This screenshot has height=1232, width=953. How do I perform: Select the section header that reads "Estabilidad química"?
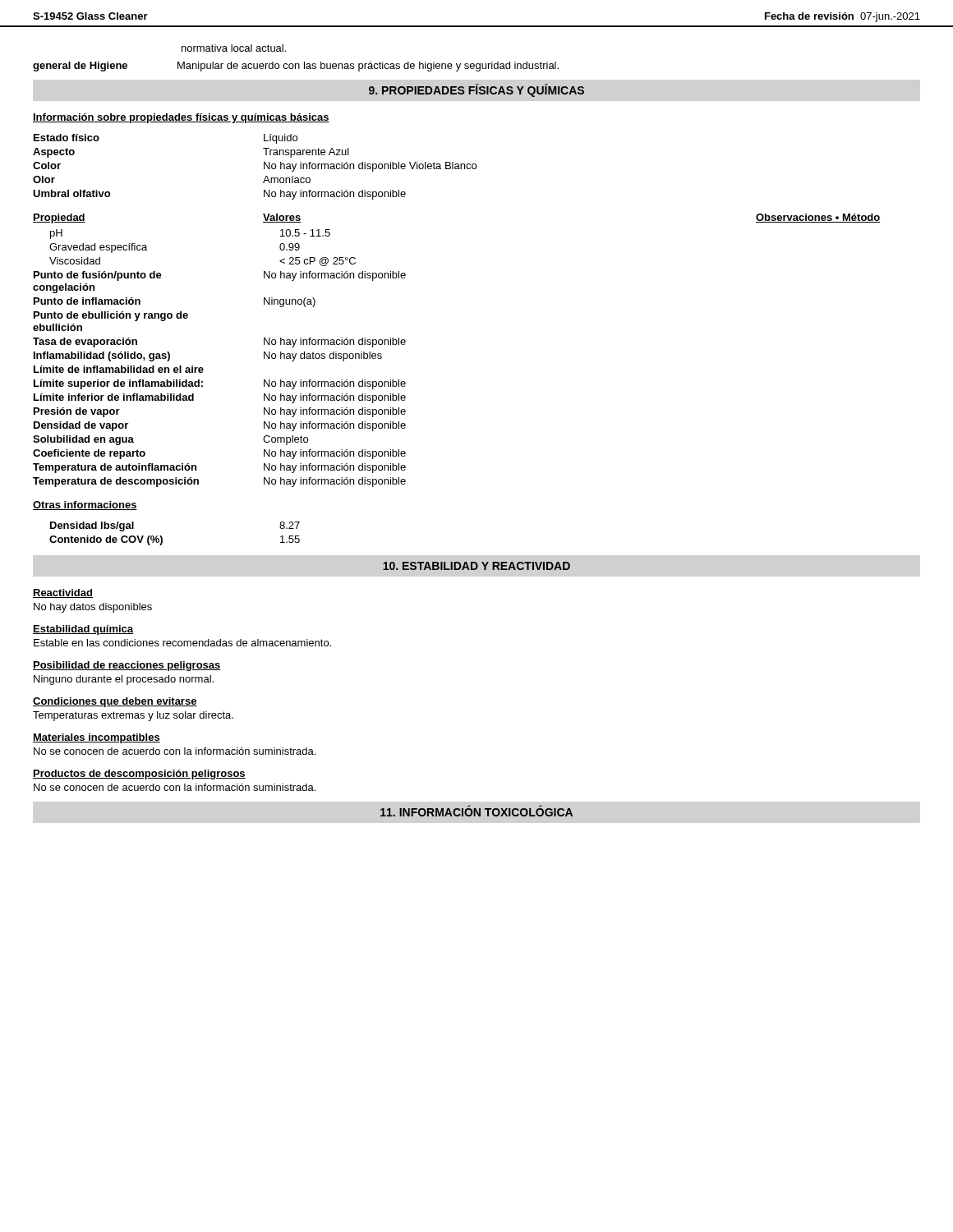pyautogui.click(x=83, y=629)
